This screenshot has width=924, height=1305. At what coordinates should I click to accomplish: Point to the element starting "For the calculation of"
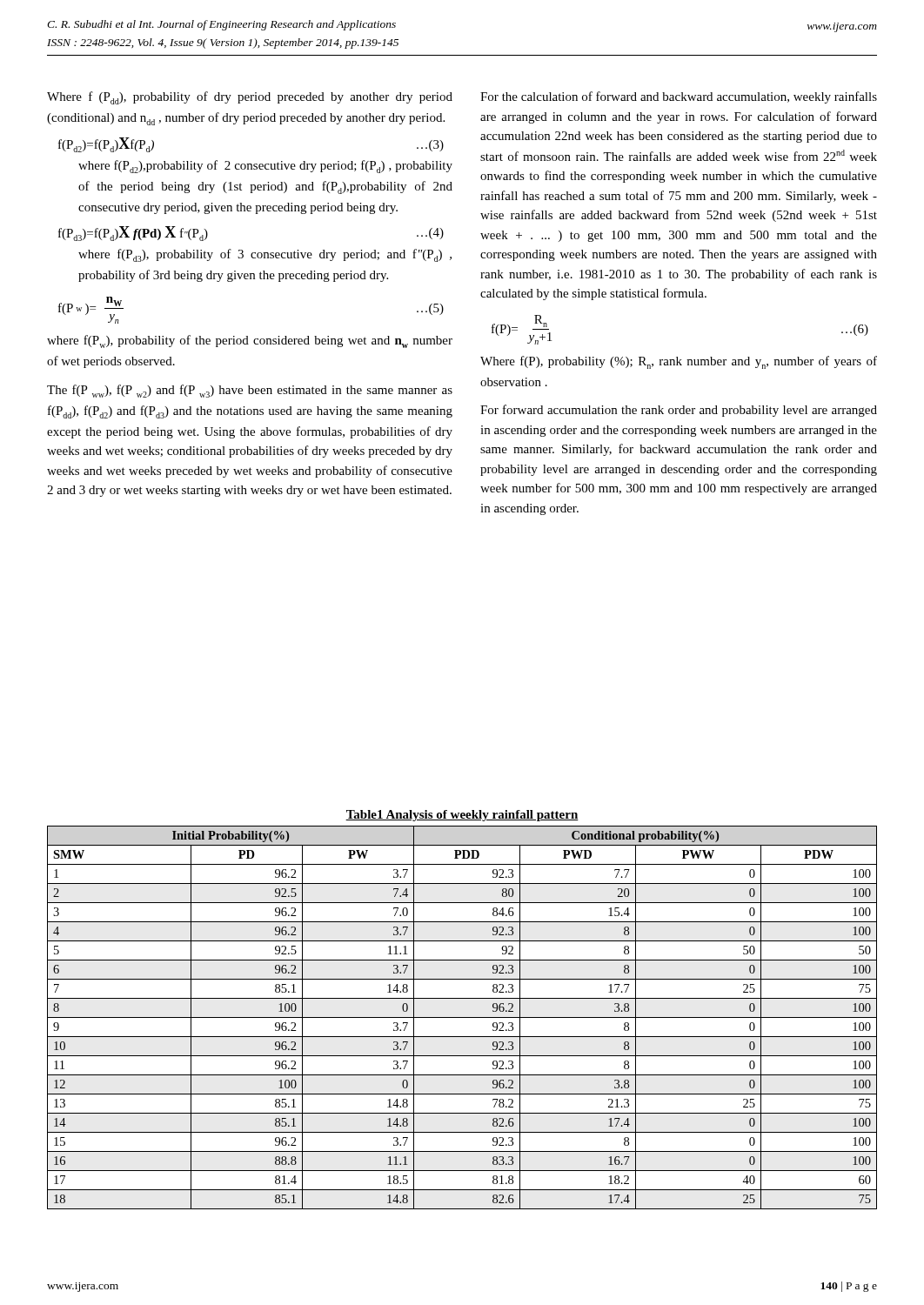click(679, 195)
